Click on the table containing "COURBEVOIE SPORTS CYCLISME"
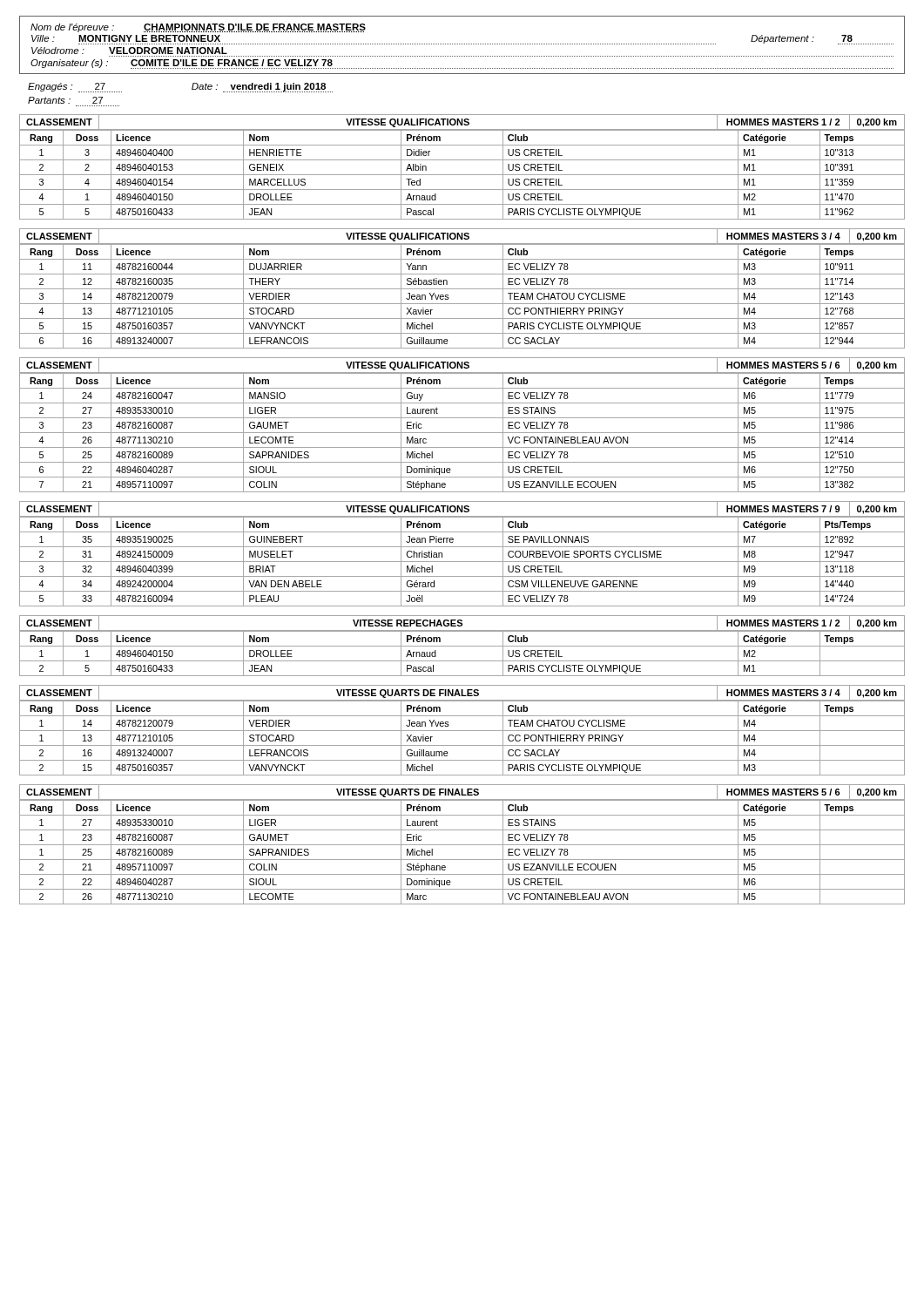Screen dimensions: 1307x924 point(462,554)
